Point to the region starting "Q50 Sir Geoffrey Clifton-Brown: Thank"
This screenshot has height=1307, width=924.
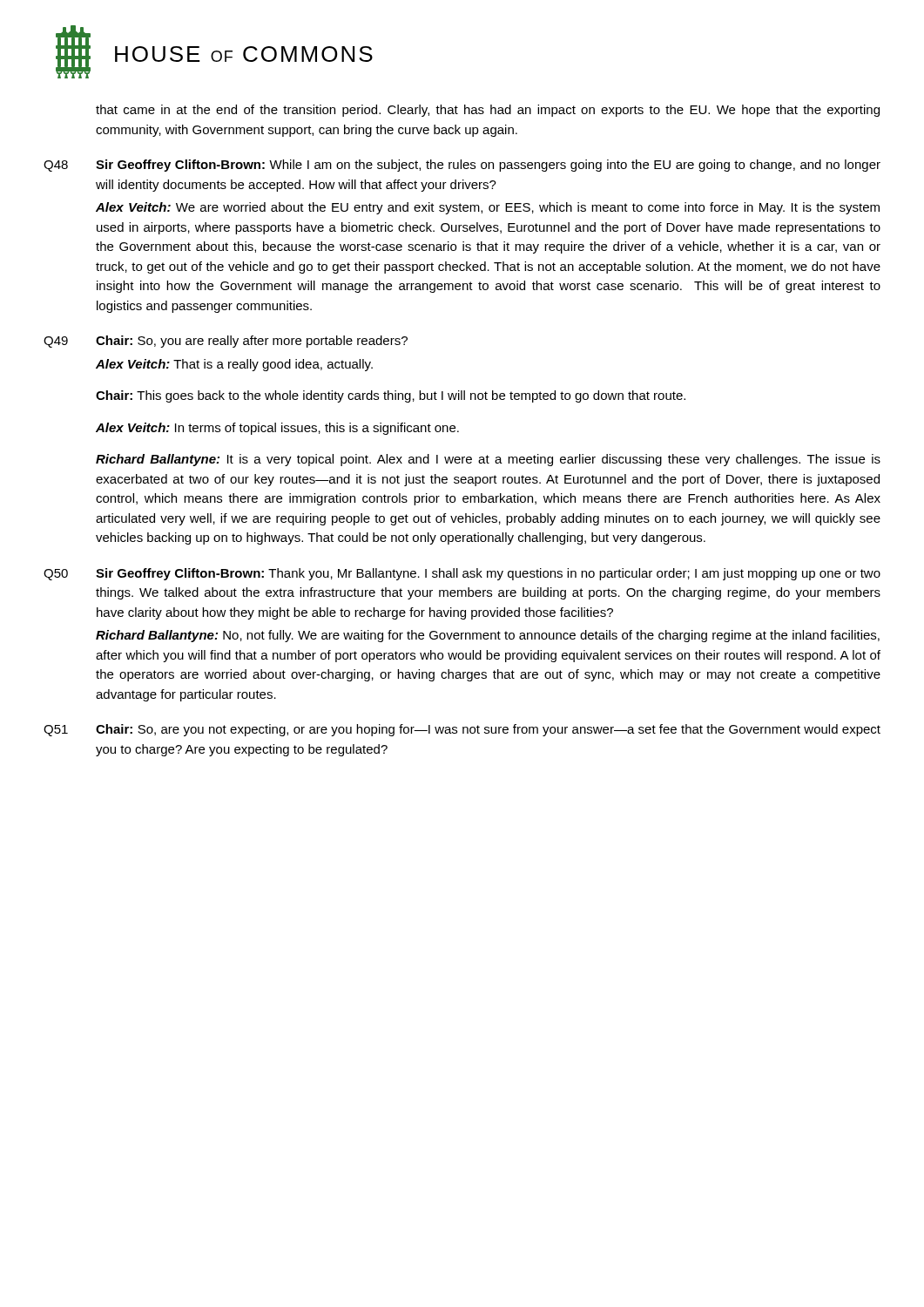click(462, 593)
